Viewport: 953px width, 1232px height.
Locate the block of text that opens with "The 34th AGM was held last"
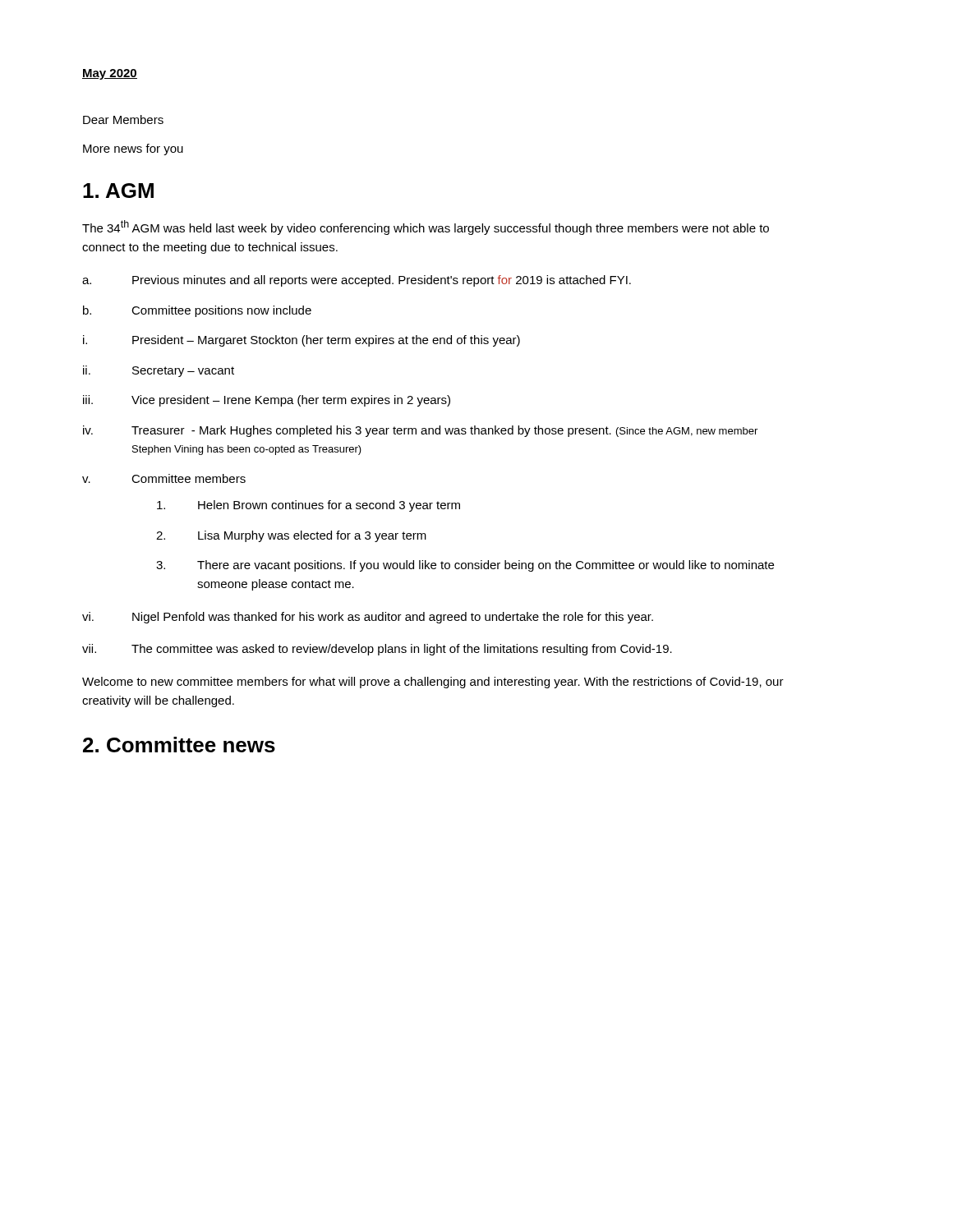pyautogui.click(x=426, y=236)
